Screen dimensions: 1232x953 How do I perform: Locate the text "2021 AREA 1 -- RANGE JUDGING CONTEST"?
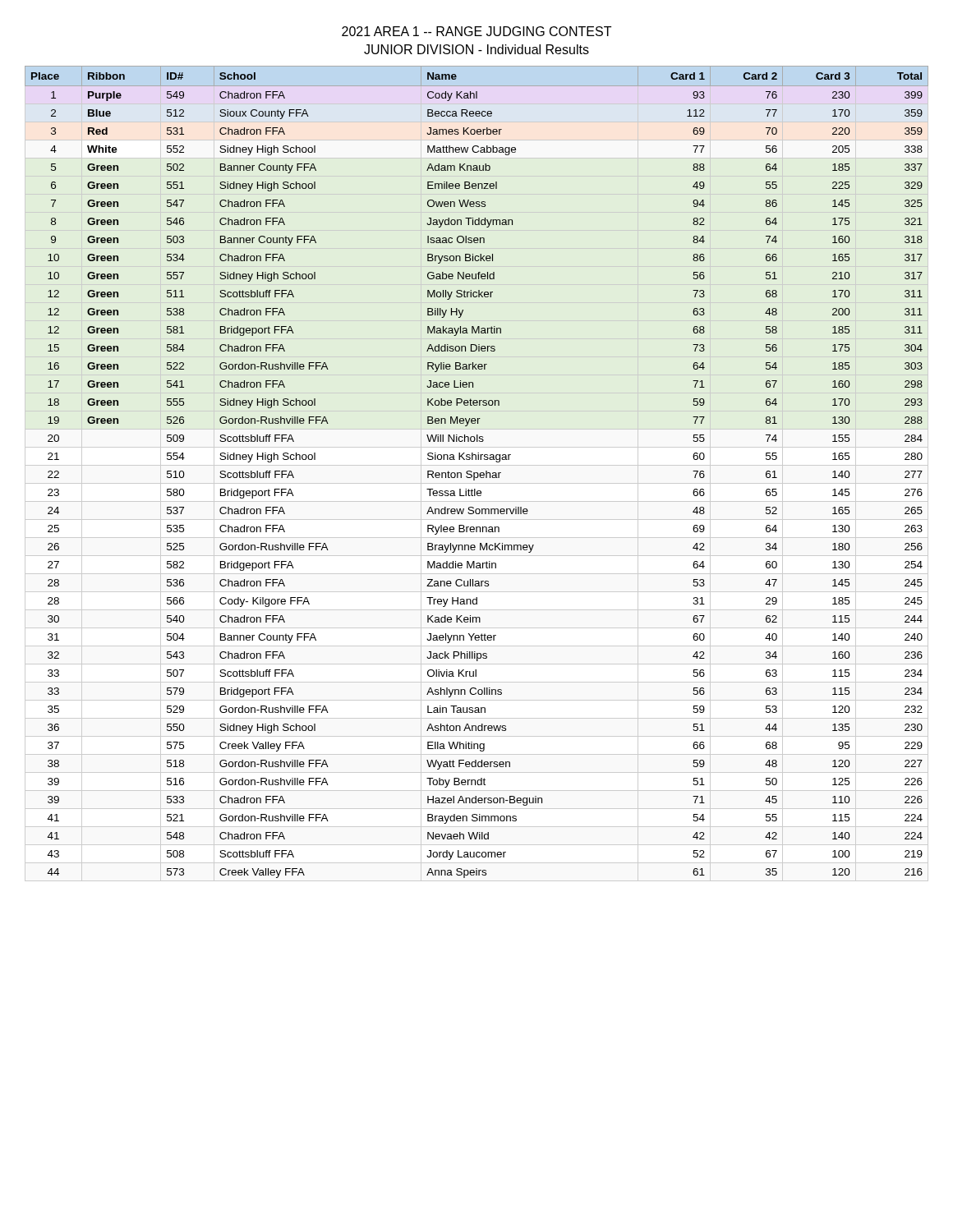pos(476,32)
